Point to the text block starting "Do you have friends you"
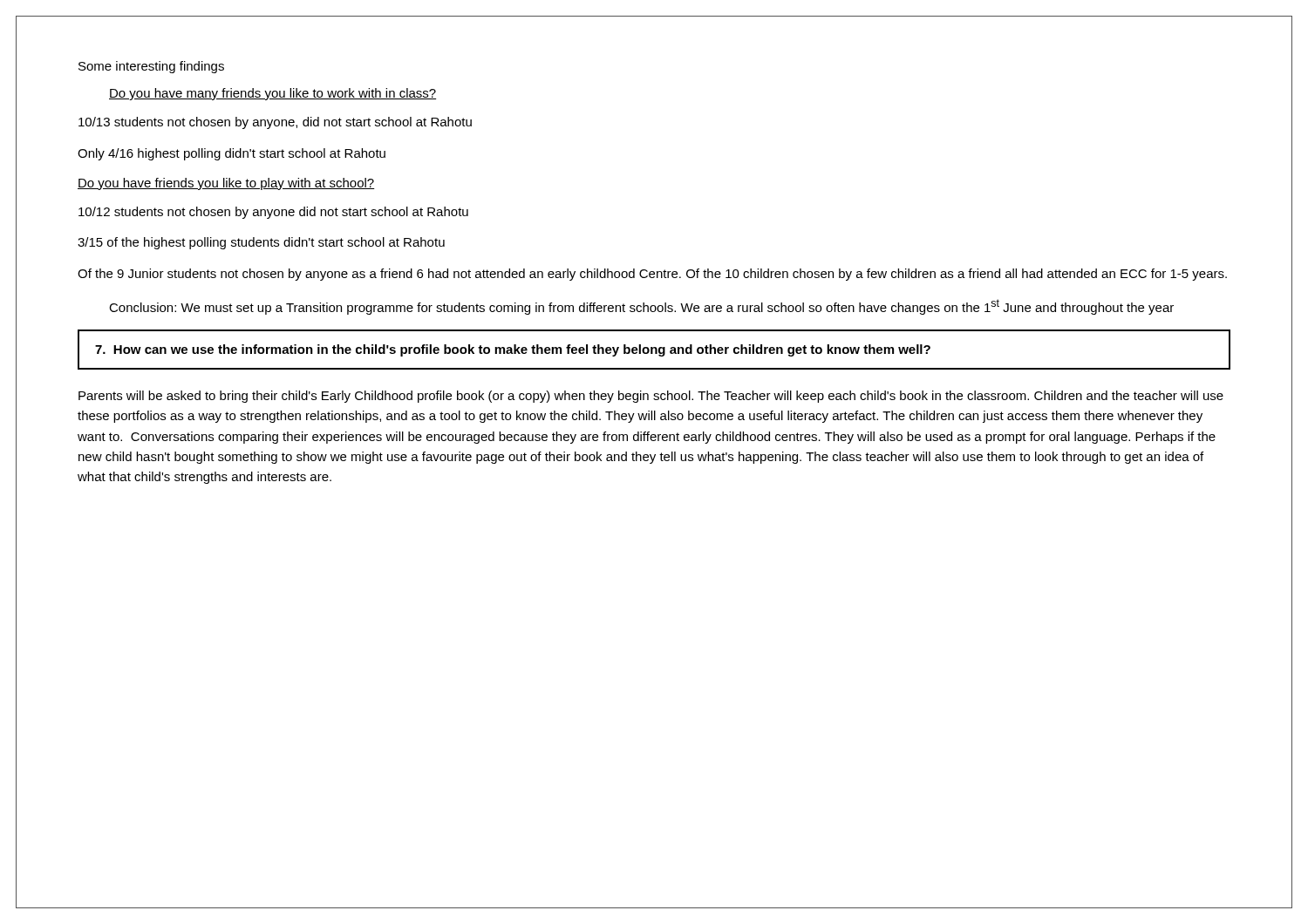 [x=226, y=182]
